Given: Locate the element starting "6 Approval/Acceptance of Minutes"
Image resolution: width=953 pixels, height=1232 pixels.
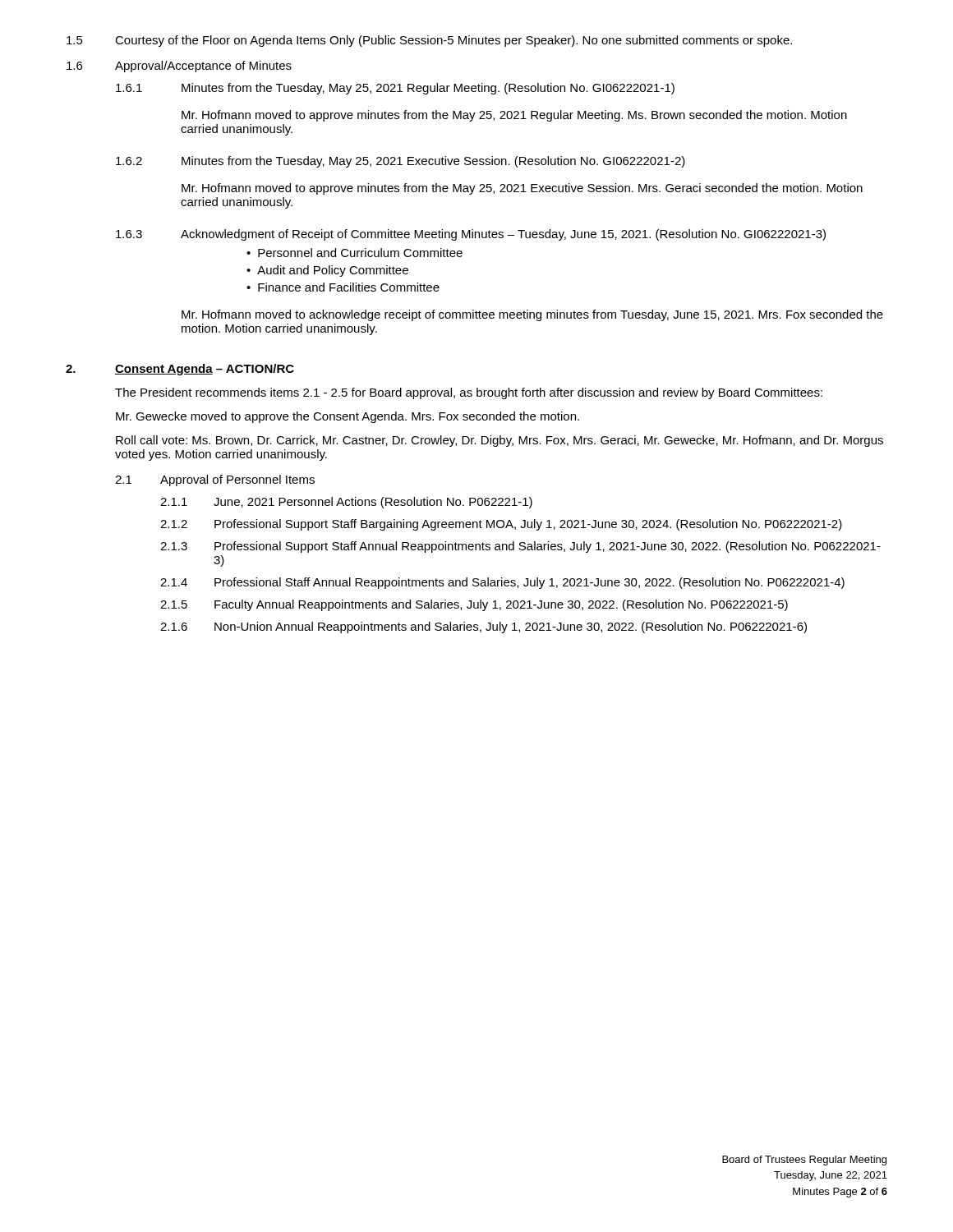Looking at the screenshot, I should (179, 67).
